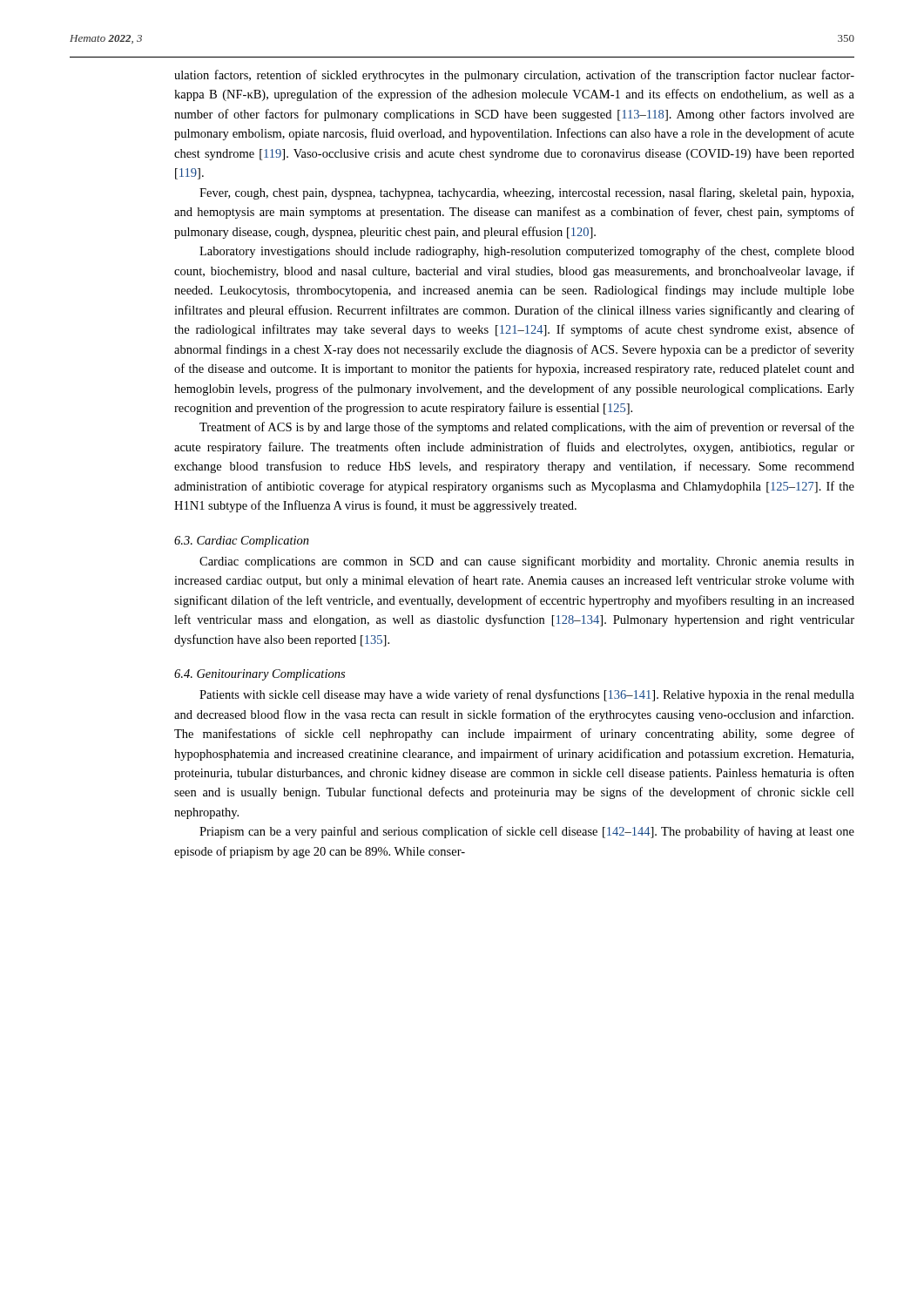This screenshot has width=924, height=1307.
Task: Where is the passage that starts "Priapism can be a very painful and"?
Action: click(514, 842)
